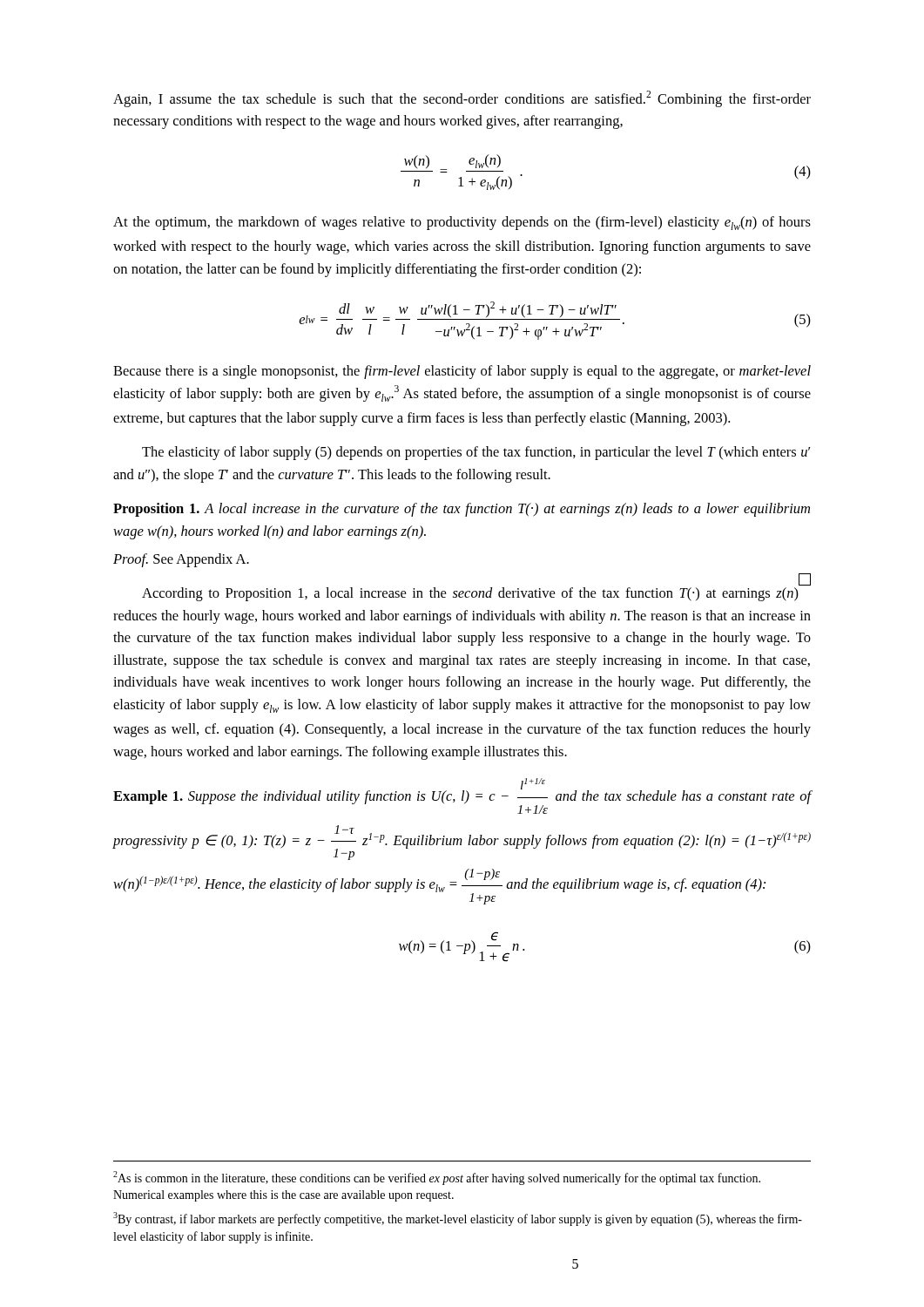Screen dimensions: 1307x924
Task: Point to the block beginning "Because there is a single monopsonist, the"
Action: [x=462, y=394]
